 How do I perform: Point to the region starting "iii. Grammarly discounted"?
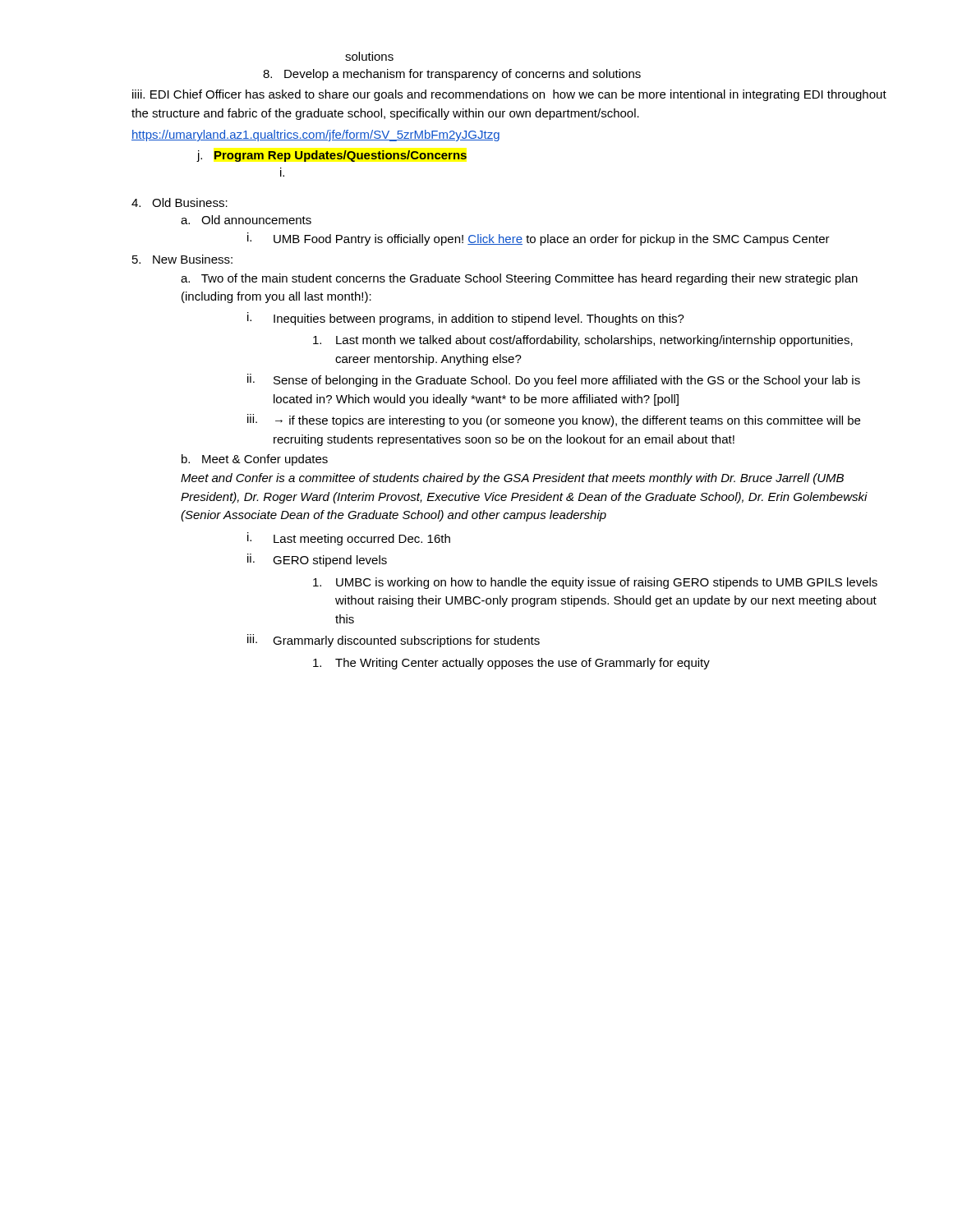pyautogui.click(x=394, y=641)
